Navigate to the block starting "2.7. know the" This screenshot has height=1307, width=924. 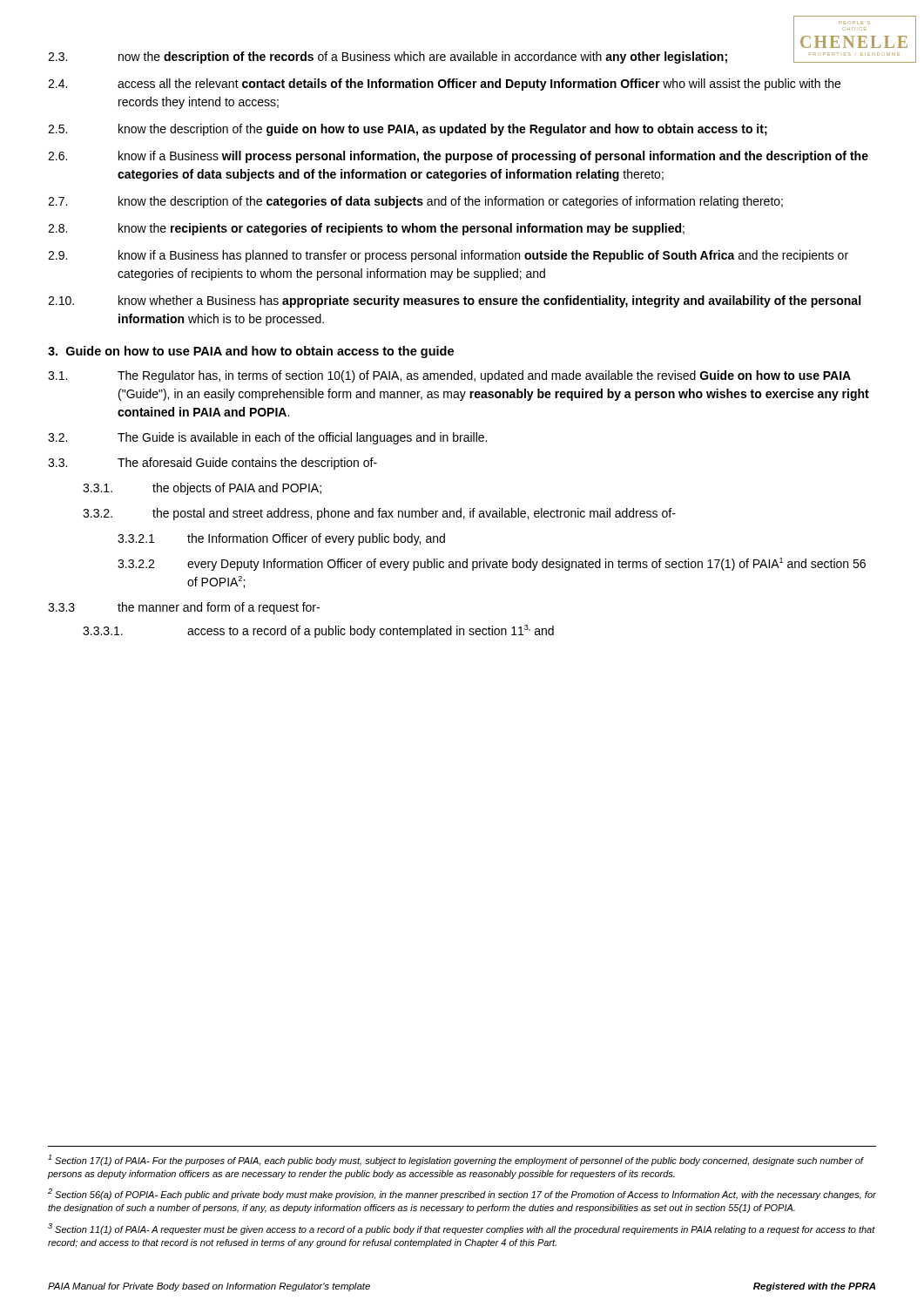(x=462, y=202)
